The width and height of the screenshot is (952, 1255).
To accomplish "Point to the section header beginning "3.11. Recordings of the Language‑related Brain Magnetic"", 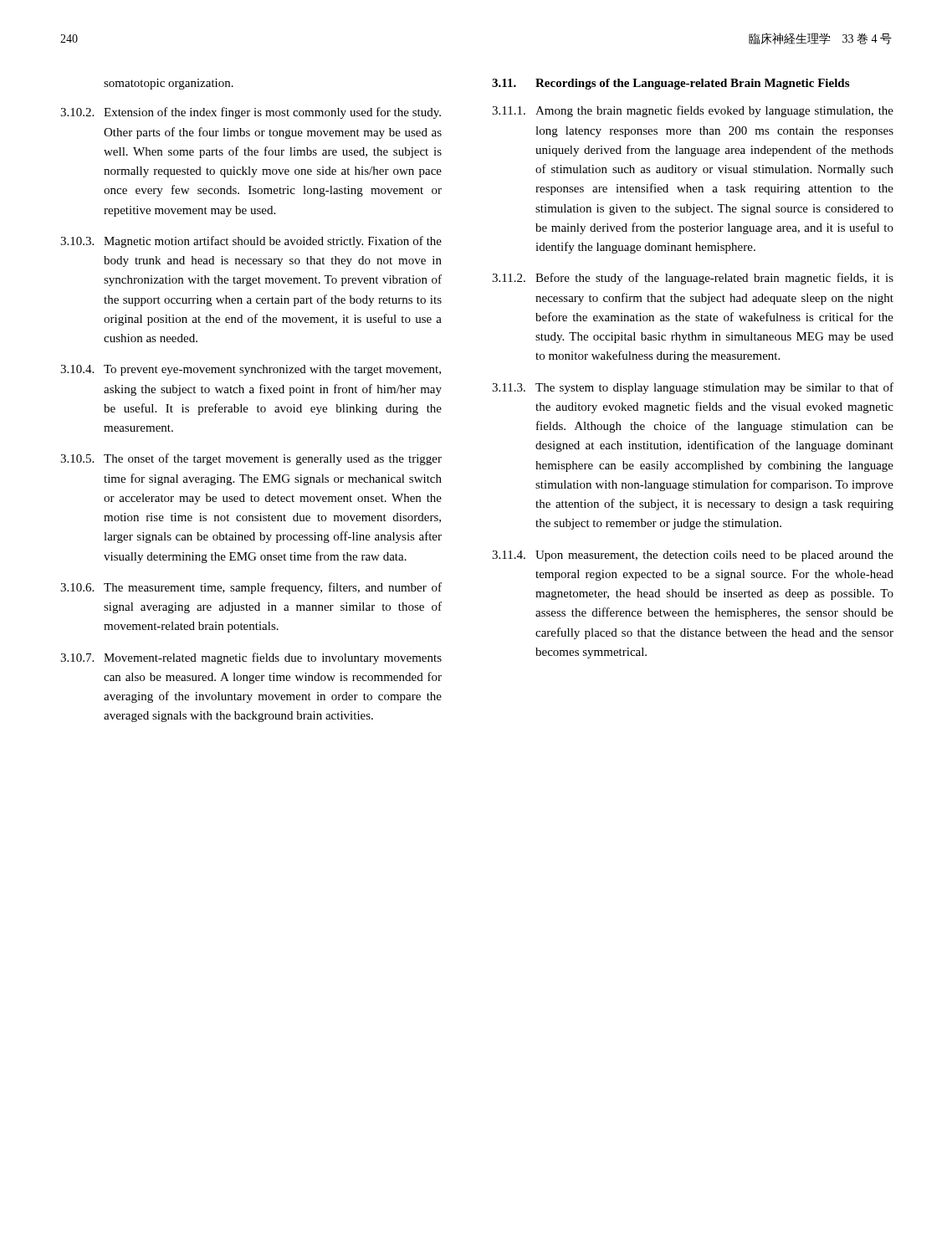I will (x=671, y=83).
